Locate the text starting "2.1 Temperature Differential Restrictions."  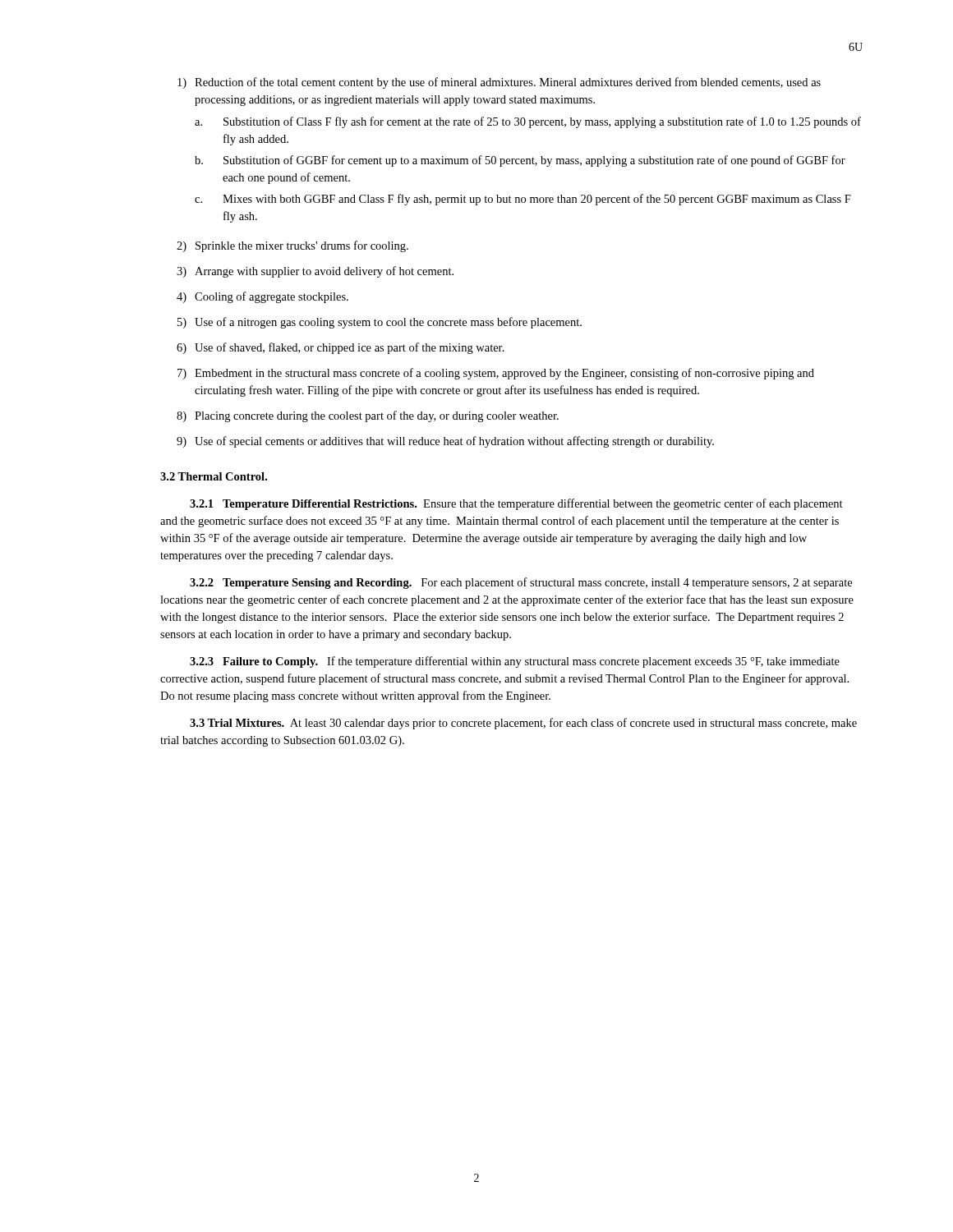tap(501, 530)
